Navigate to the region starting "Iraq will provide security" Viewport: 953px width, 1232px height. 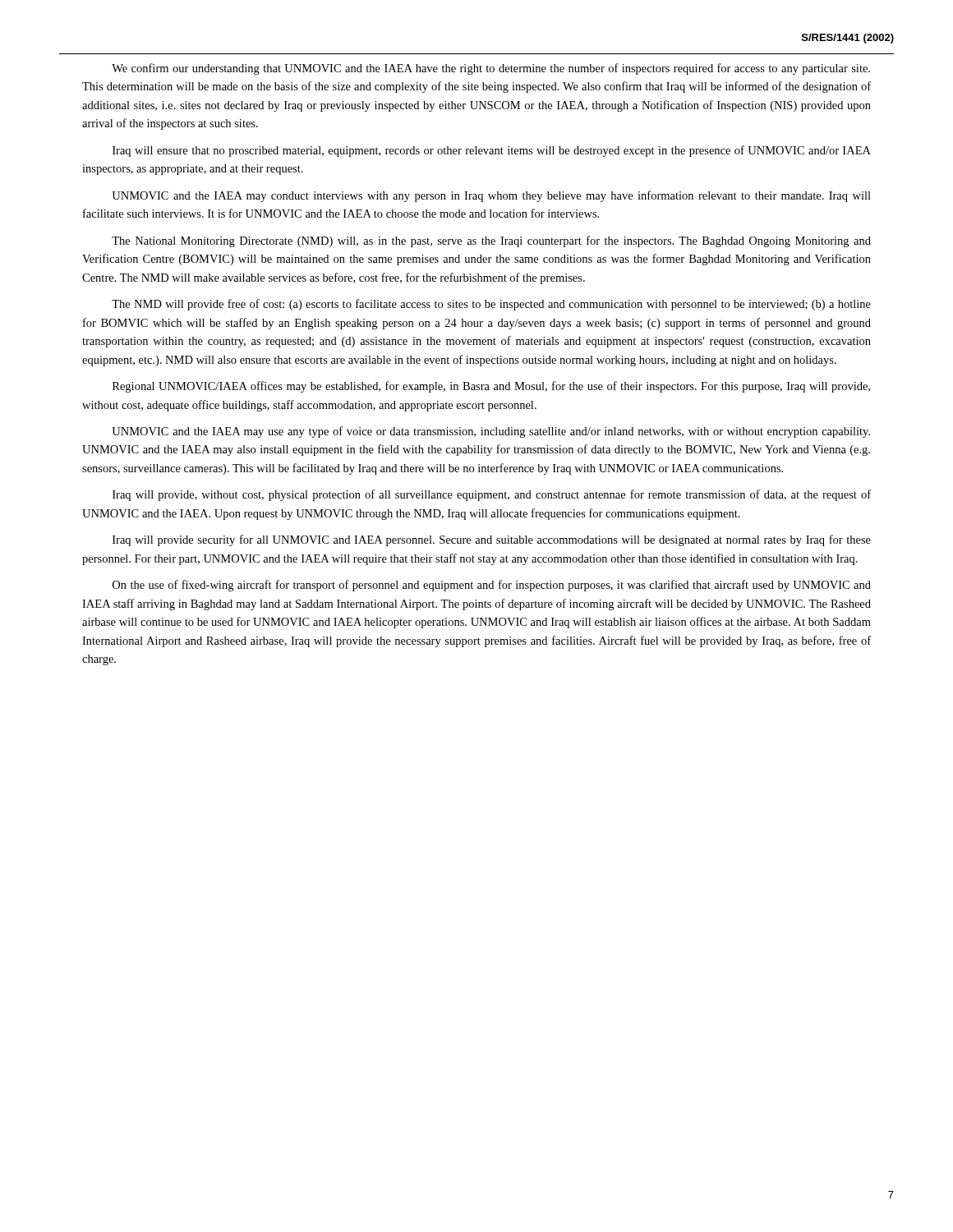(476, 549)
